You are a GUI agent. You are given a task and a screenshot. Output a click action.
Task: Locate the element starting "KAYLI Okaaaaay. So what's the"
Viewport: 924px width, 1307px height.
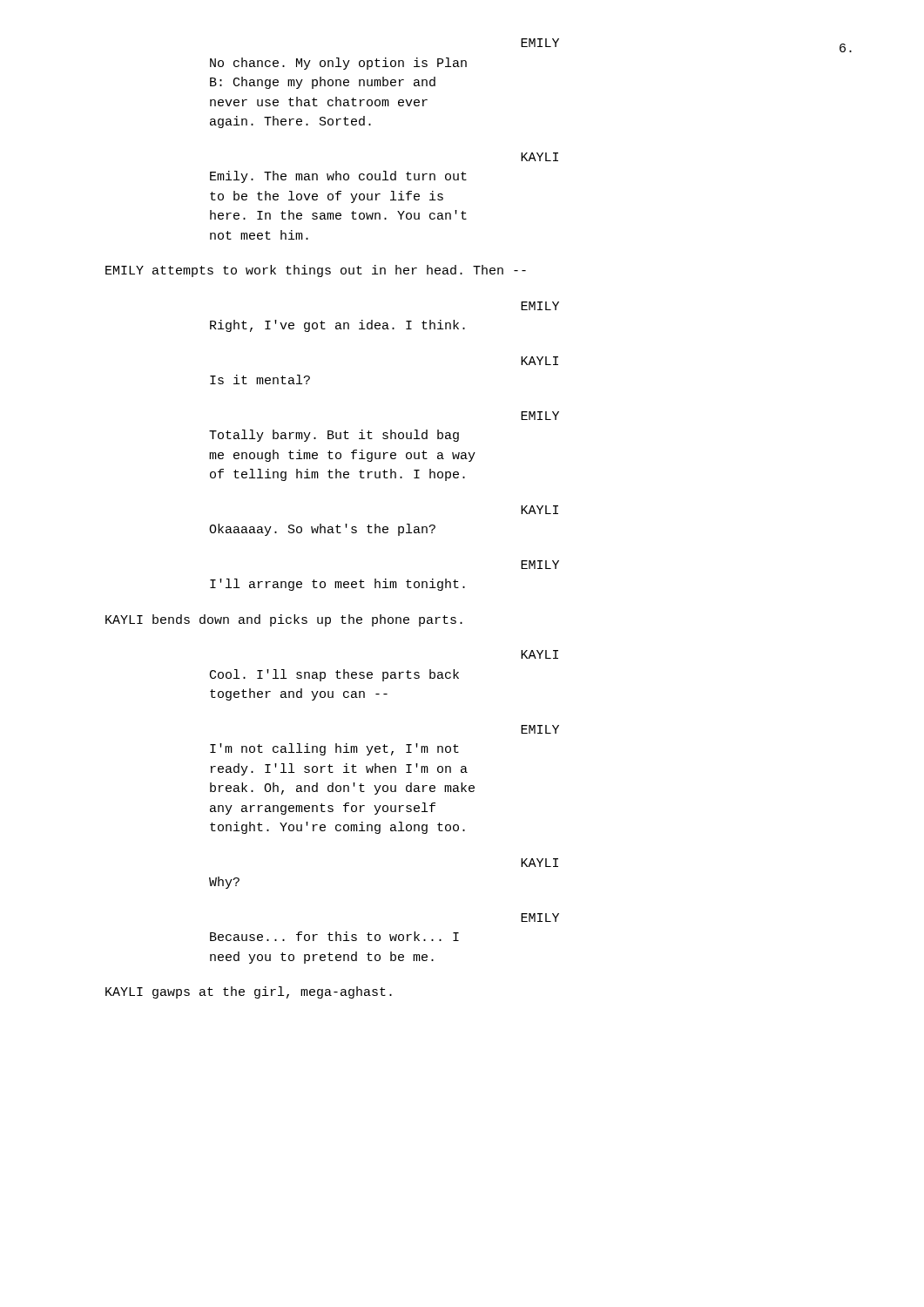pos(514,521)
